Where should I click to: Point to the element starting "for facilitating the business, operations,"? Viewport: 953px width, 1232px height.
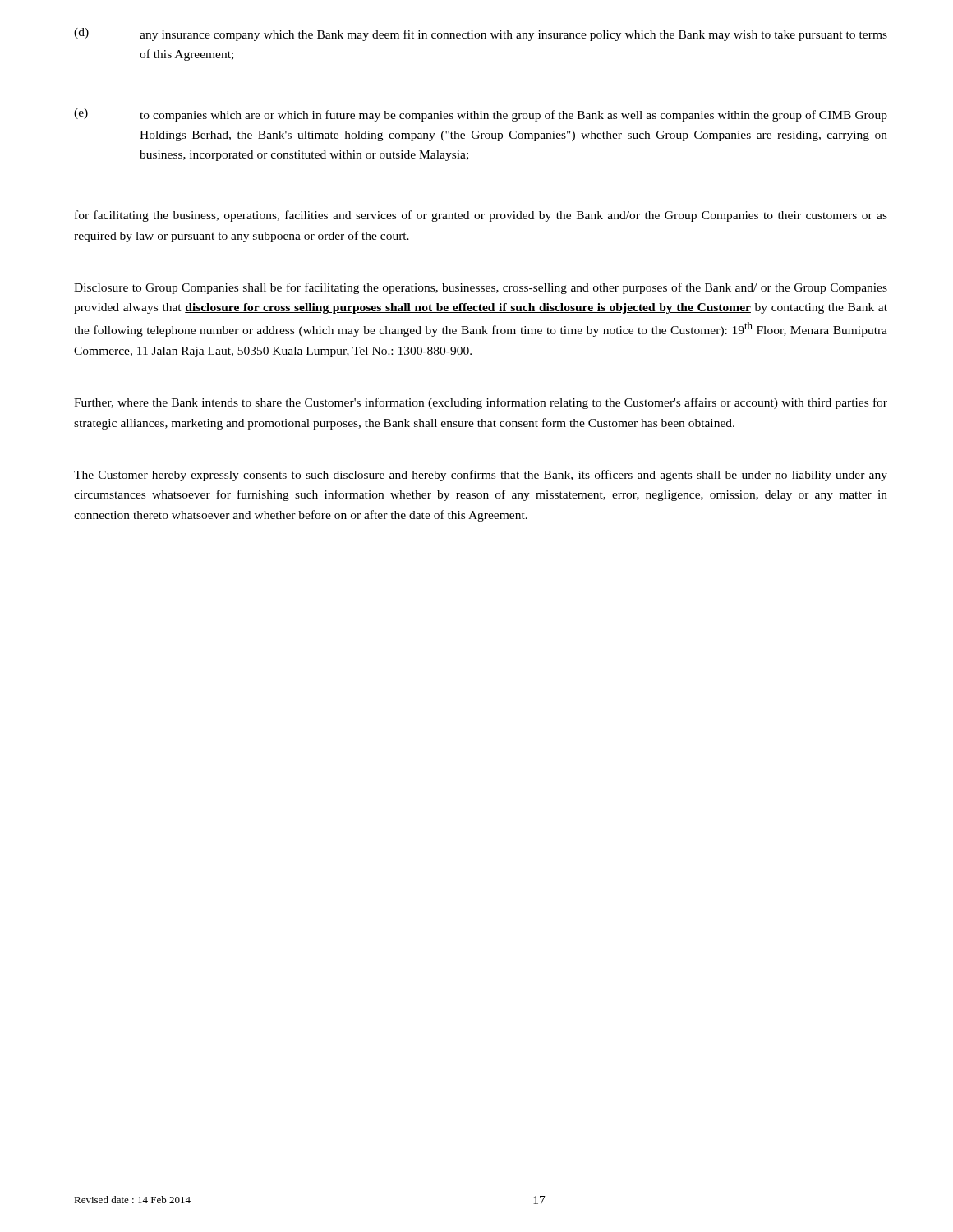tap(481, 225)
